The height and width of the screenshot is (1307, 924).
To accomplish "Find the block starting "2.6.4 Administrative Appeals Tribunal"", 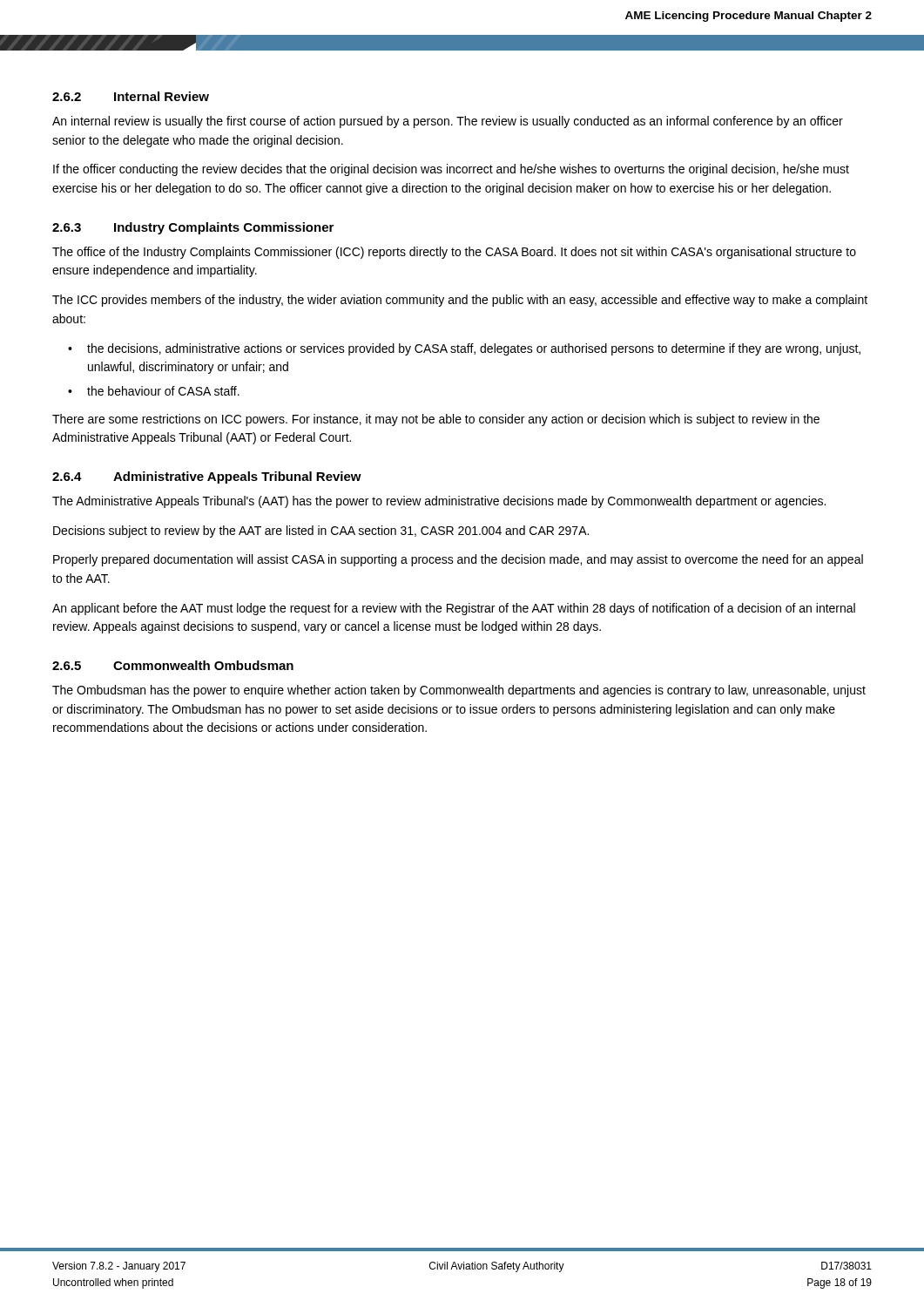I will click(207, 476).
